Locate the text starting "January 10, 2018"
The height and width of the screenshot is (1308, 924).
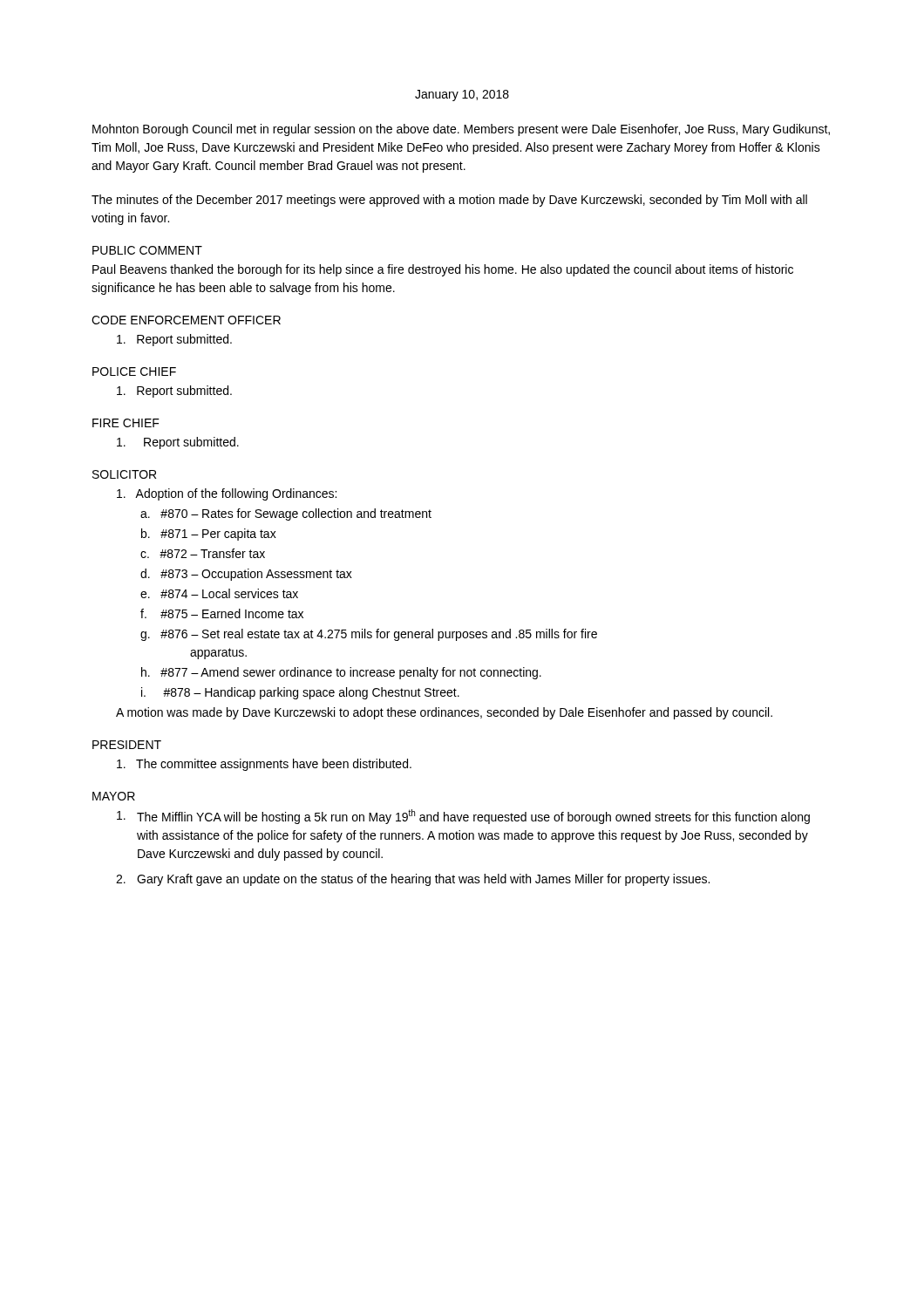462,94
